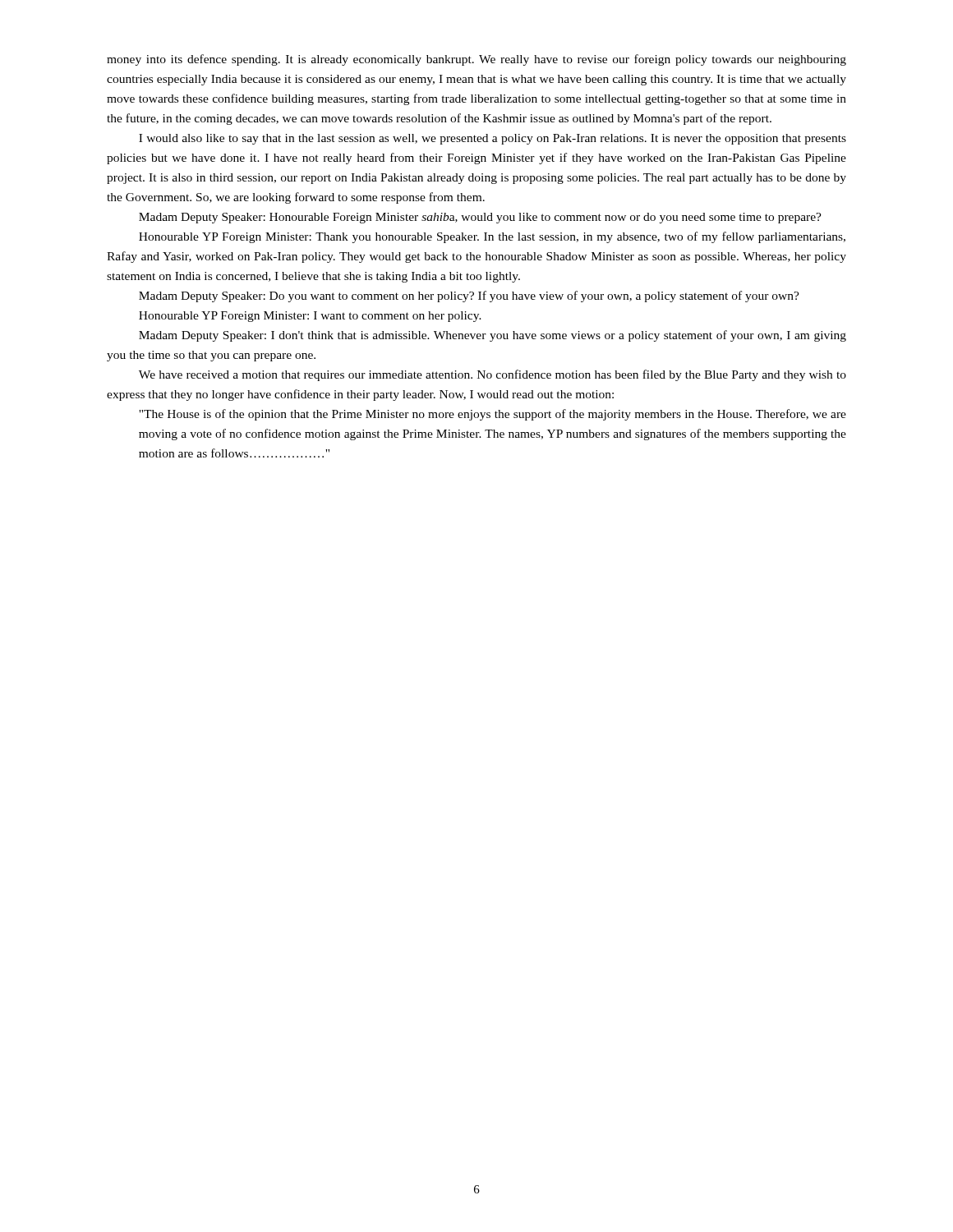Locate the text block containing "We have received a motion"

(476, 385)
